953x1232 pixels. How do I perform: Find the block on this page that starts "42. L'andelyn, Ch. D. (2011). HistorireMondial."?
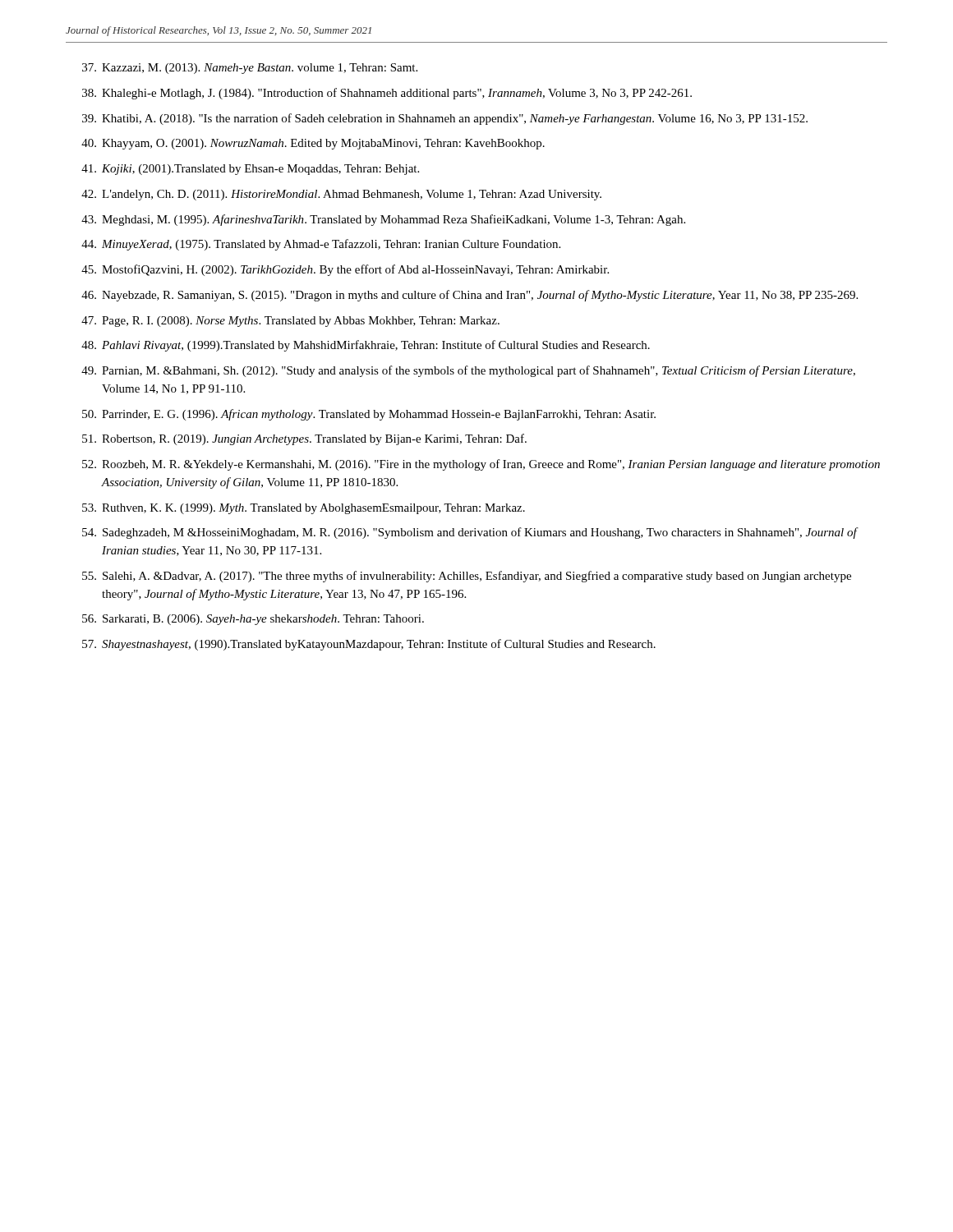coord(476,194)
